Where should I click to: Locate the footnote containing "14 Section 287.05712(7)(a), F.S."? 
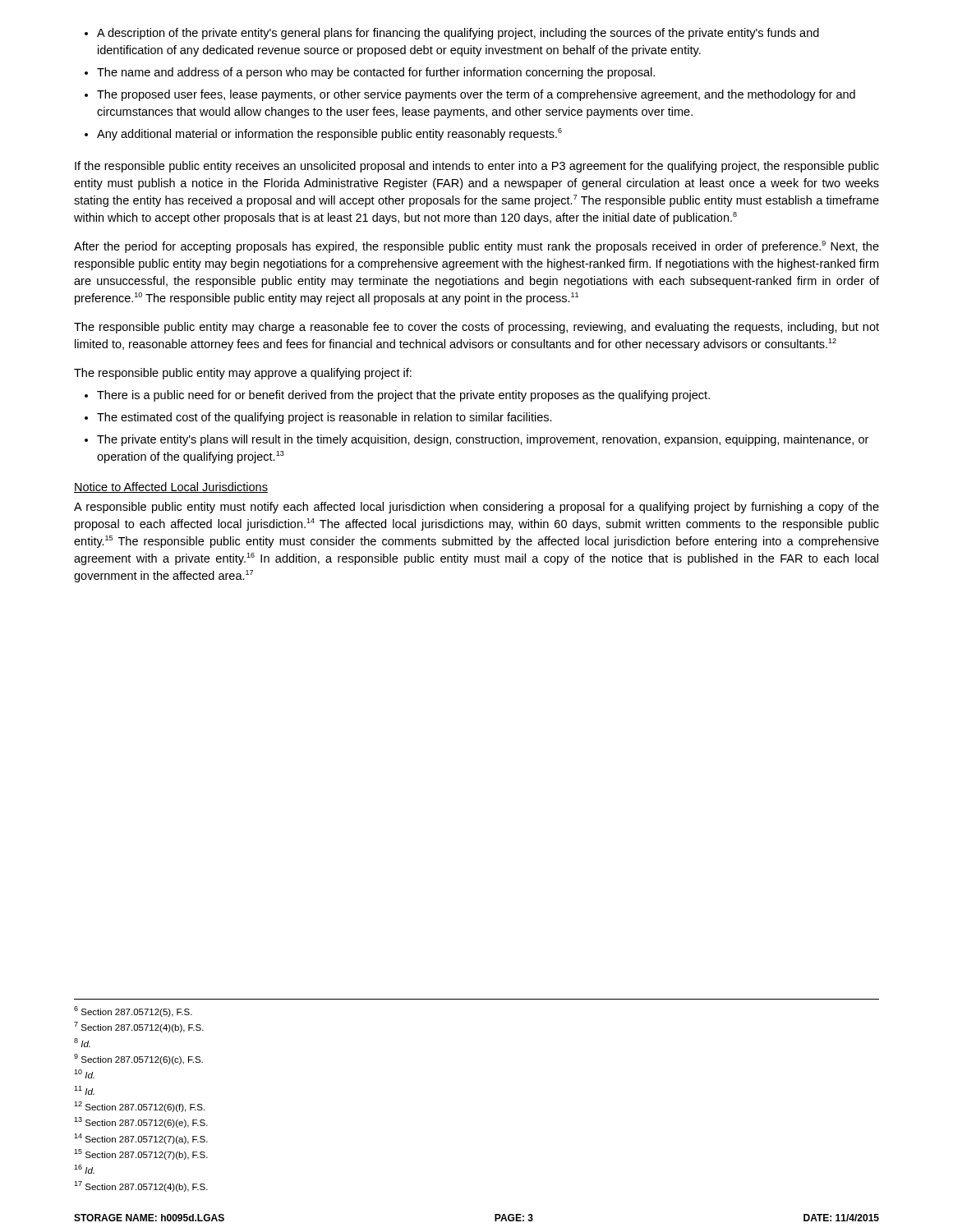tap(141, 1139)
